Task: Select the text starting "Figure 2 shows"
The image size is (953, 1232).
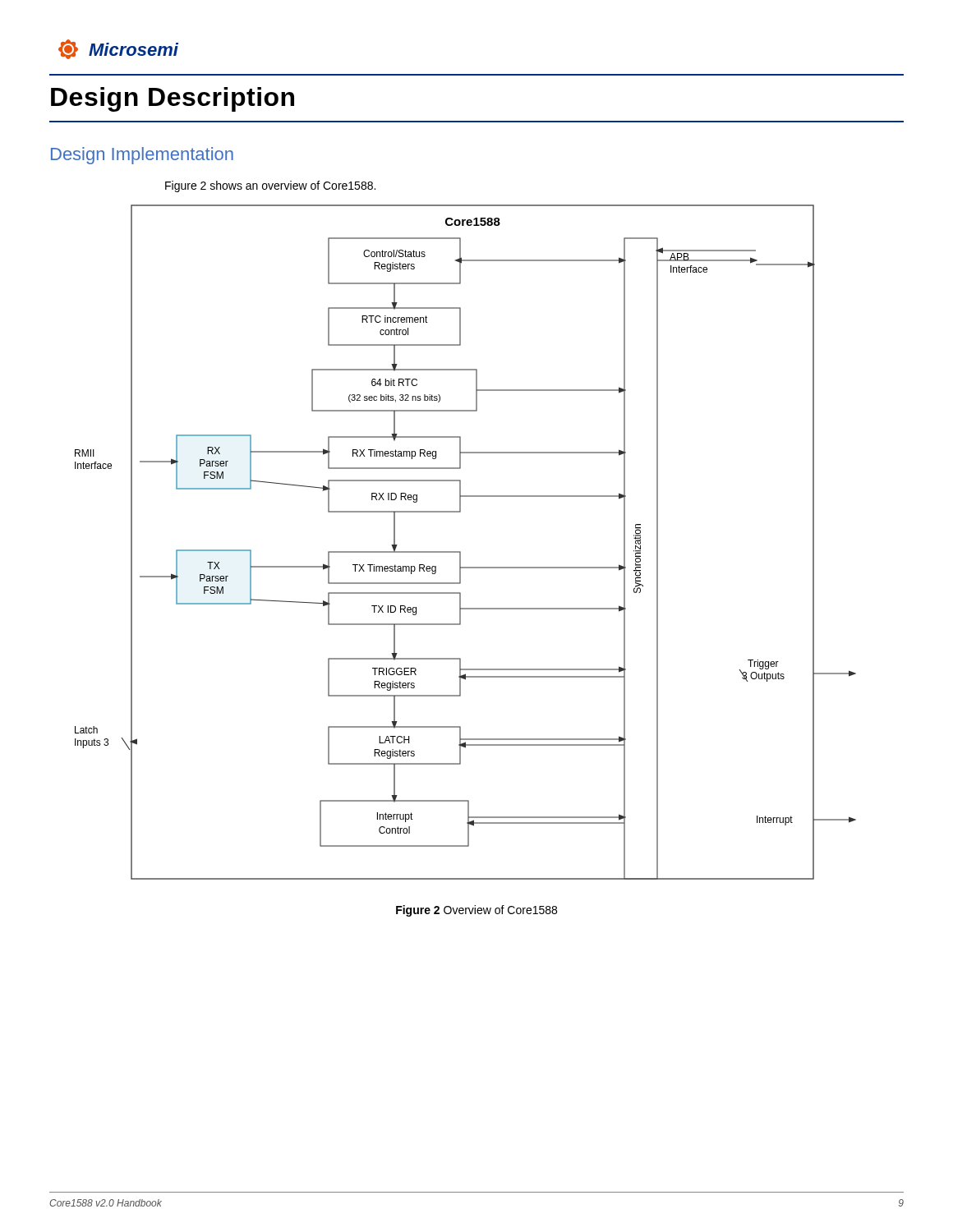Action: tap(270, 186)
